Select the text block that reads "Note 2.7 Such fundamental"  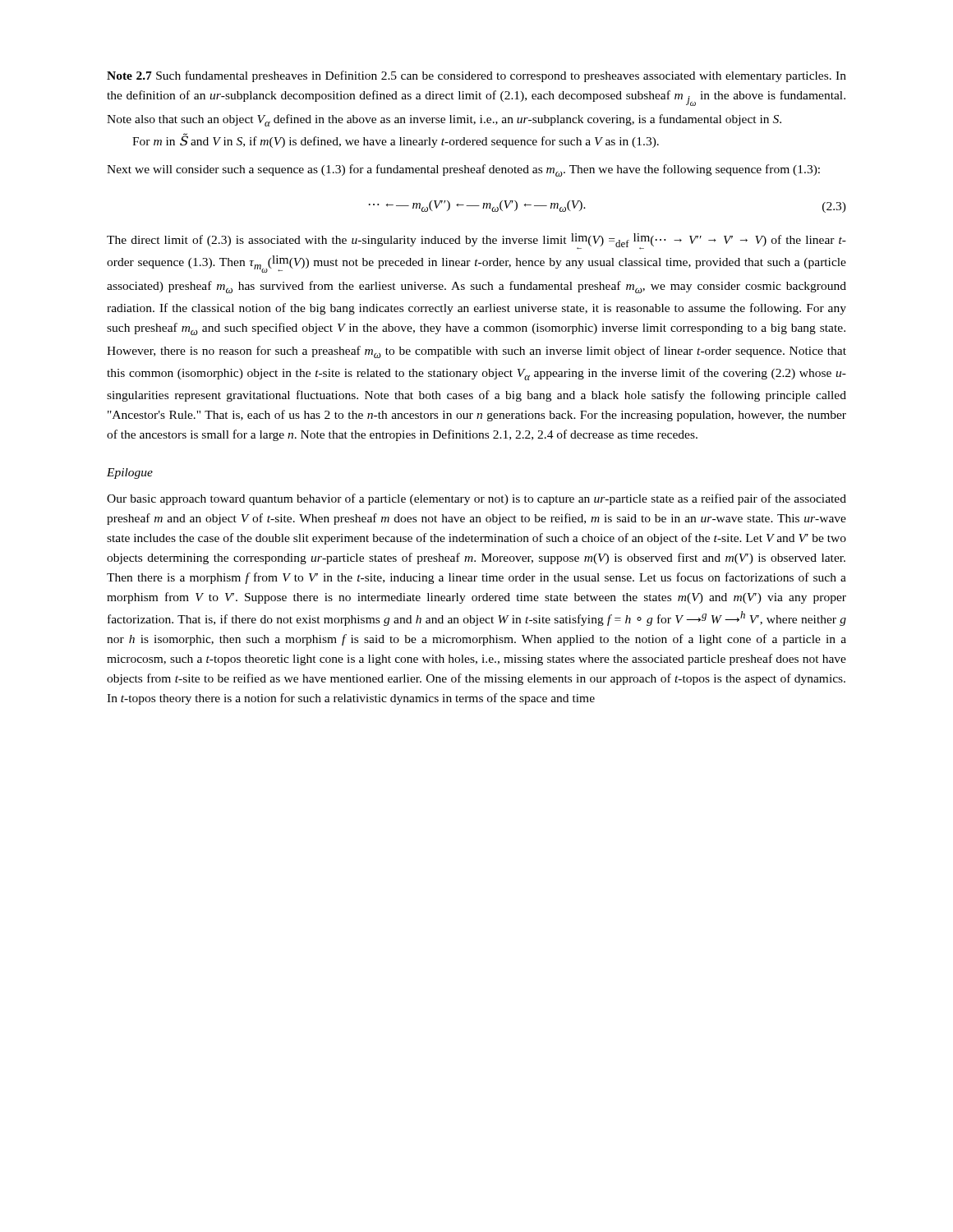[476, 109]
